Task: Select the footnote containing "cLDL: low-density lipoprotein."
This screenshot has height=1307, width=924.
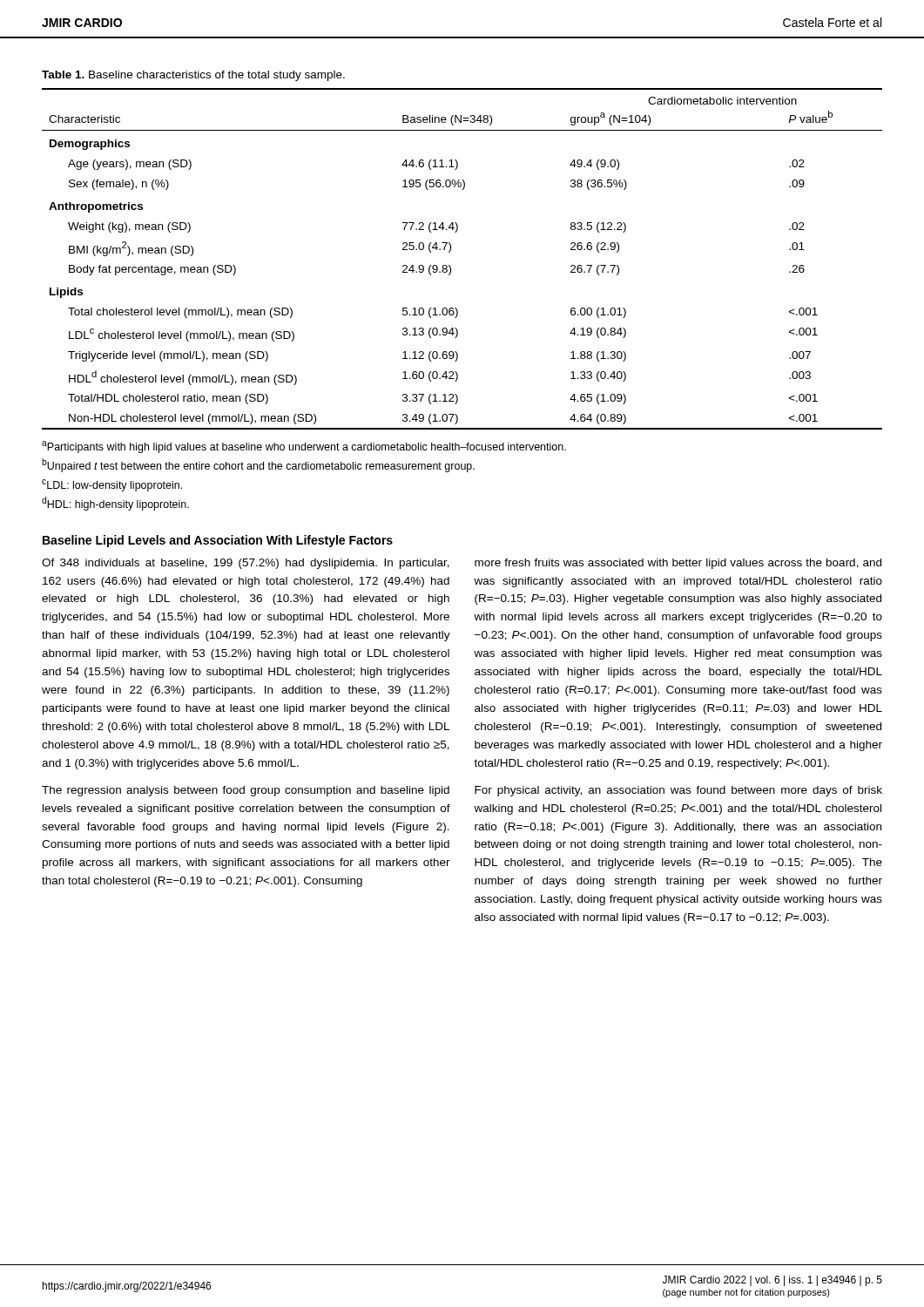Action: click(x=112, y=485)
